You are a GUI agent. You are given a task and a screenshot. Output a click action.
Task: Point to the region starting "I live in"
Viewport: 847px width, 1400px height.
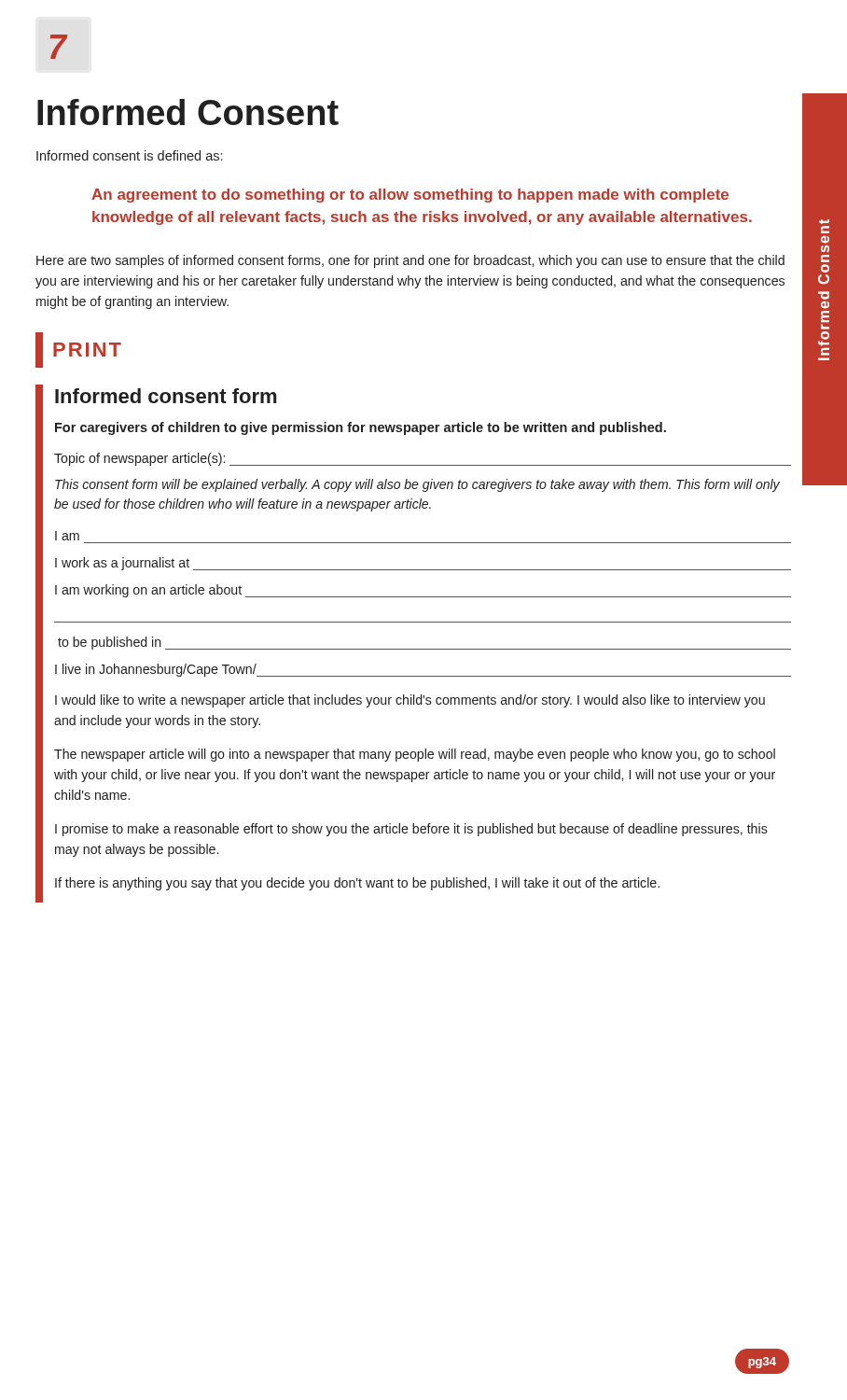click(x=423, y=668)
